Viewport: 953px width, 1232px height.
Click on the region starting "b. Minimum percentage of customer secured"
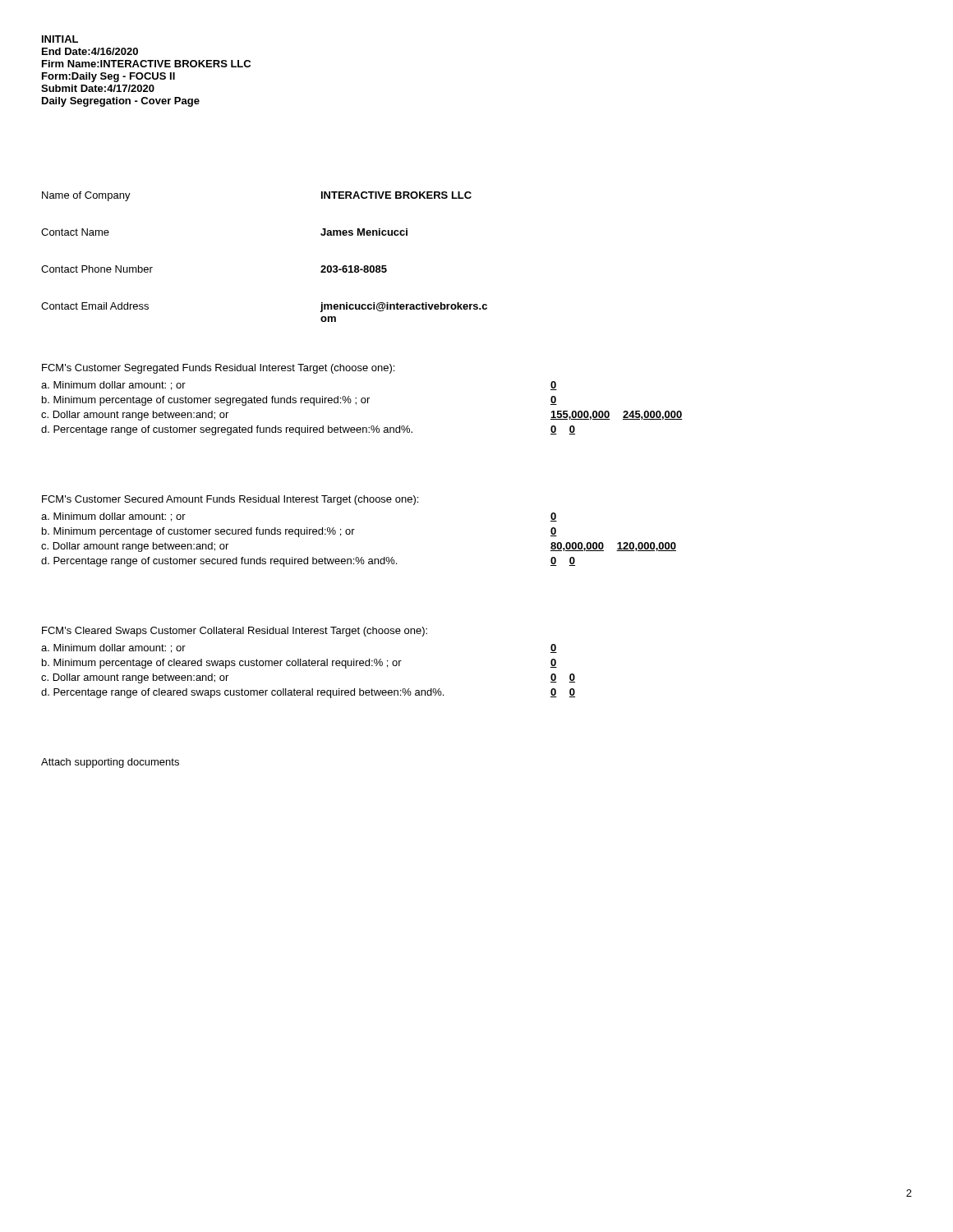pos(198,531)
